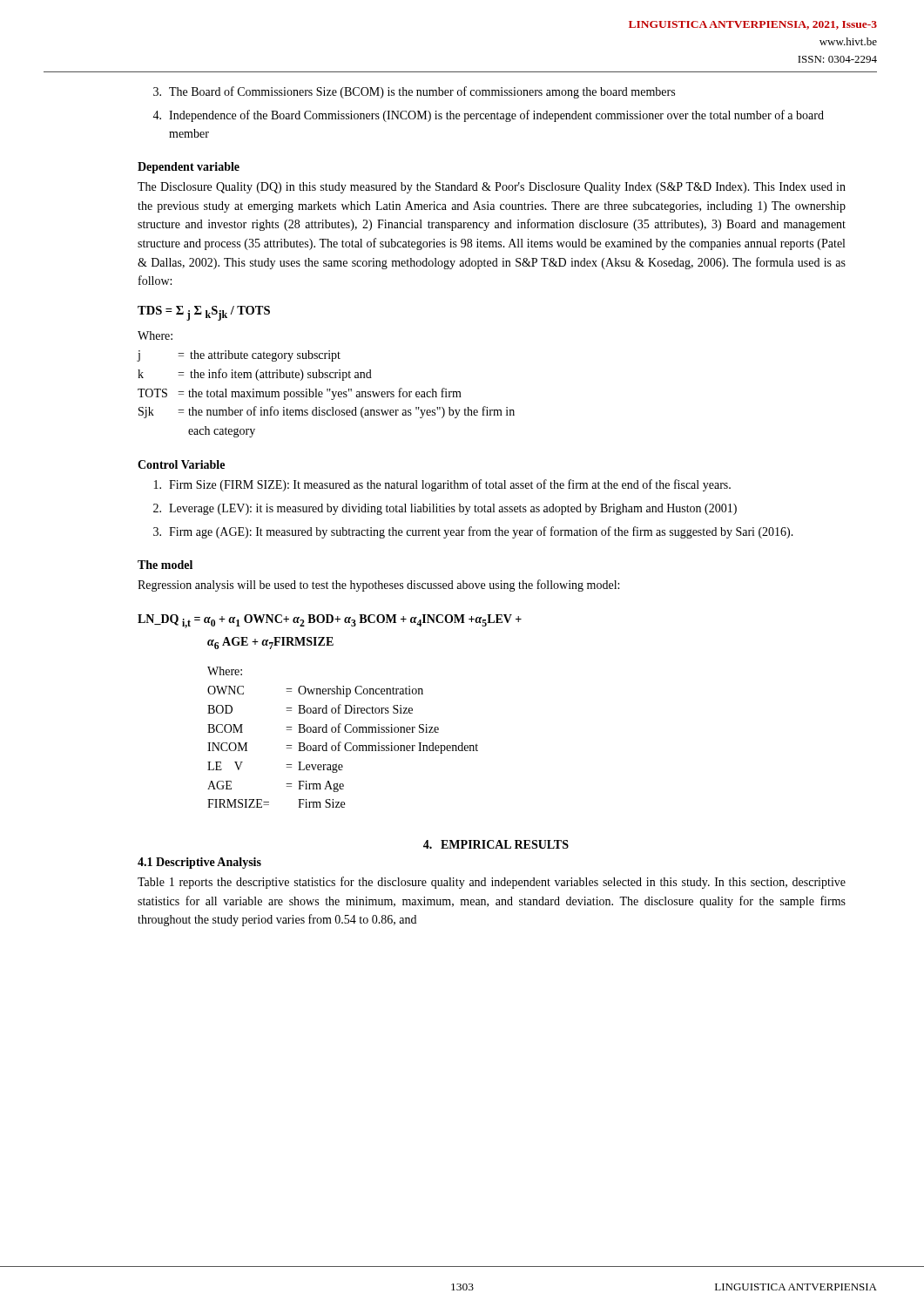
Task: Locate the text block that reads "Regression analysis will be used"
Action: [379, 585]
